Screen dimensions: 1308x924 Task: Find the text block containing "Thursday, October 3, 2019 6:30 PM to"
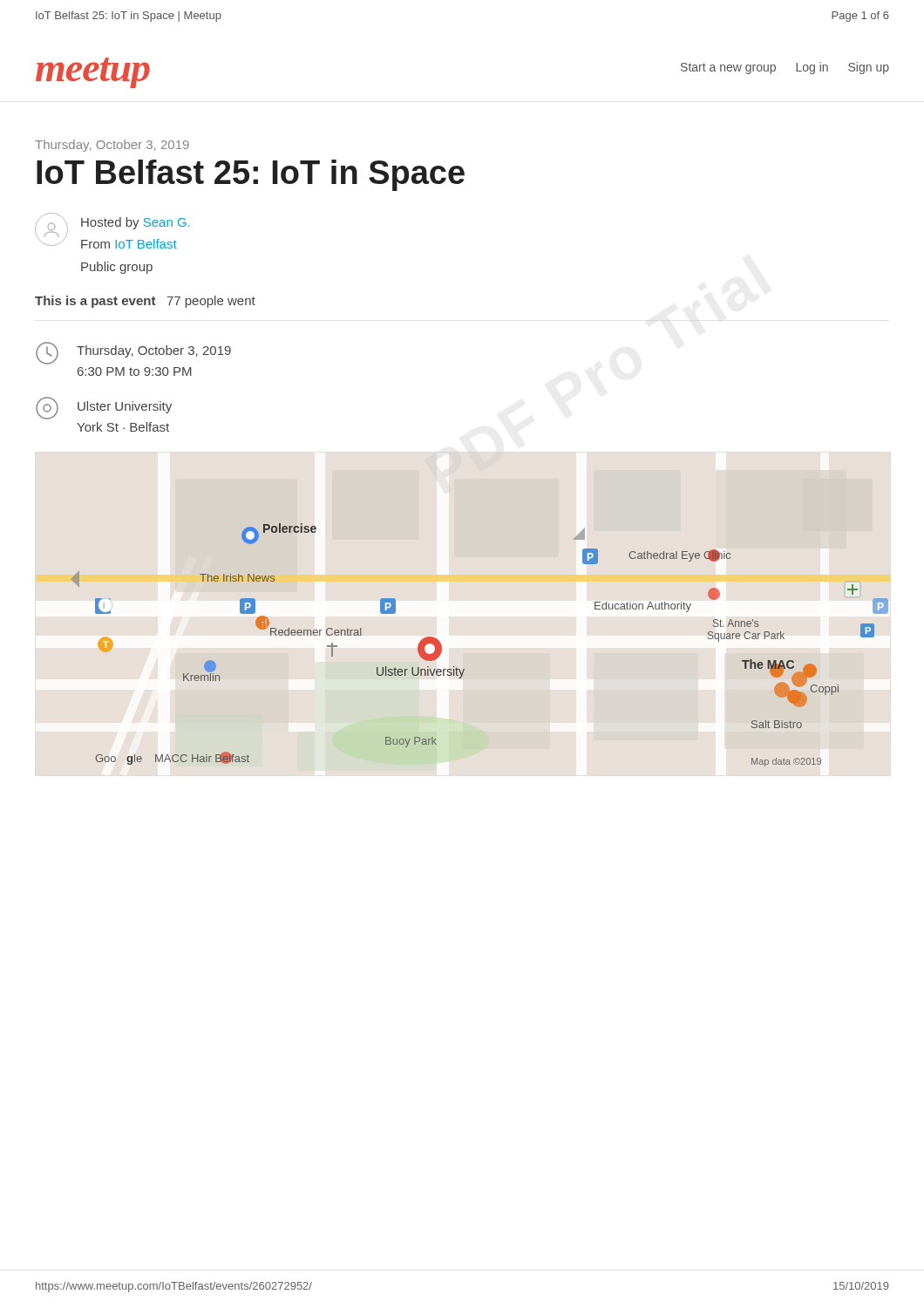[154, 361]
